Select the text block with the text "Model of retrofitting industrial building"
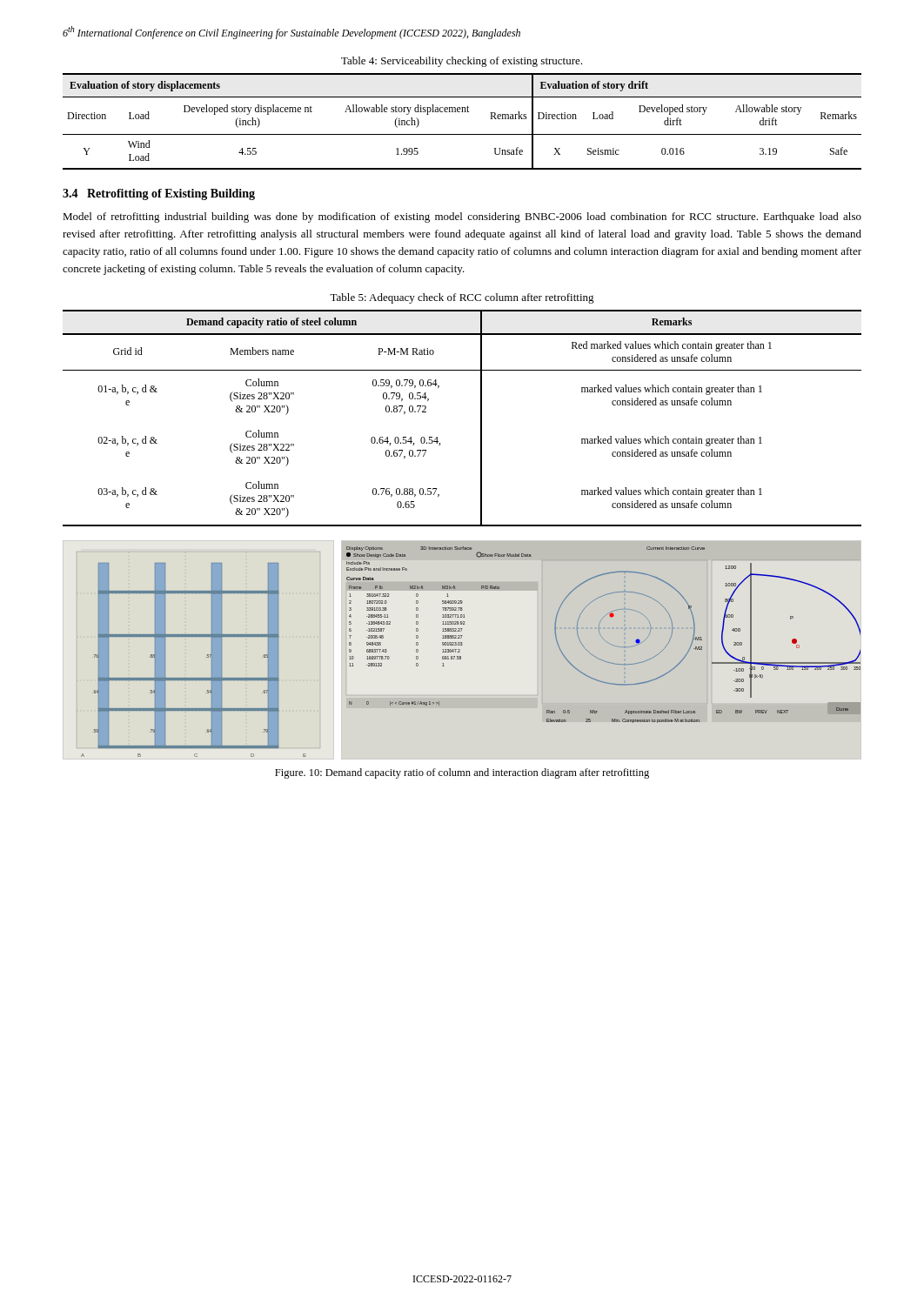Viewport: 924px width, 1305px height. point(462,242)
